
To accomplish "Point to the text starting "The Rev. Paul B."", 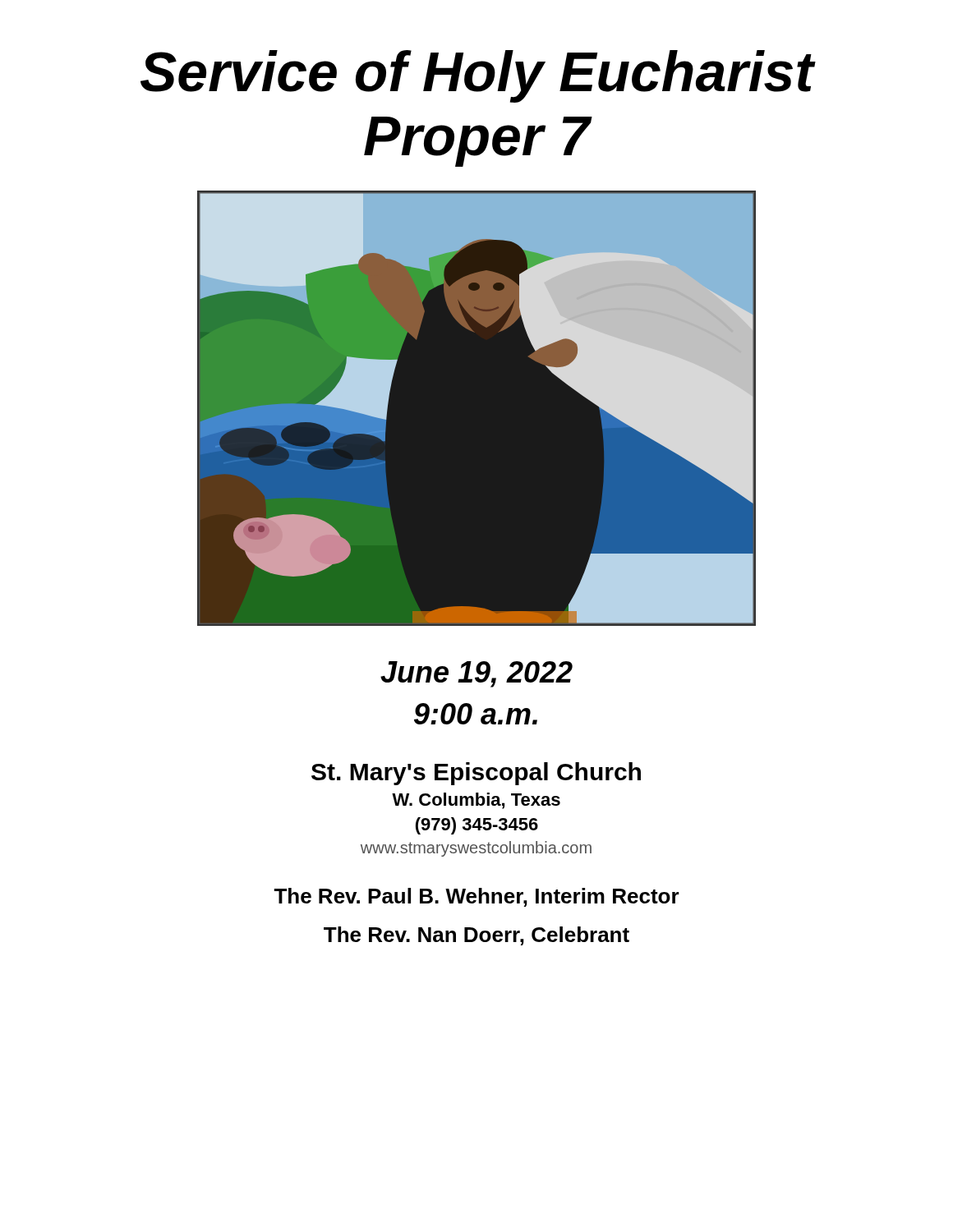I will click(476, 916).
